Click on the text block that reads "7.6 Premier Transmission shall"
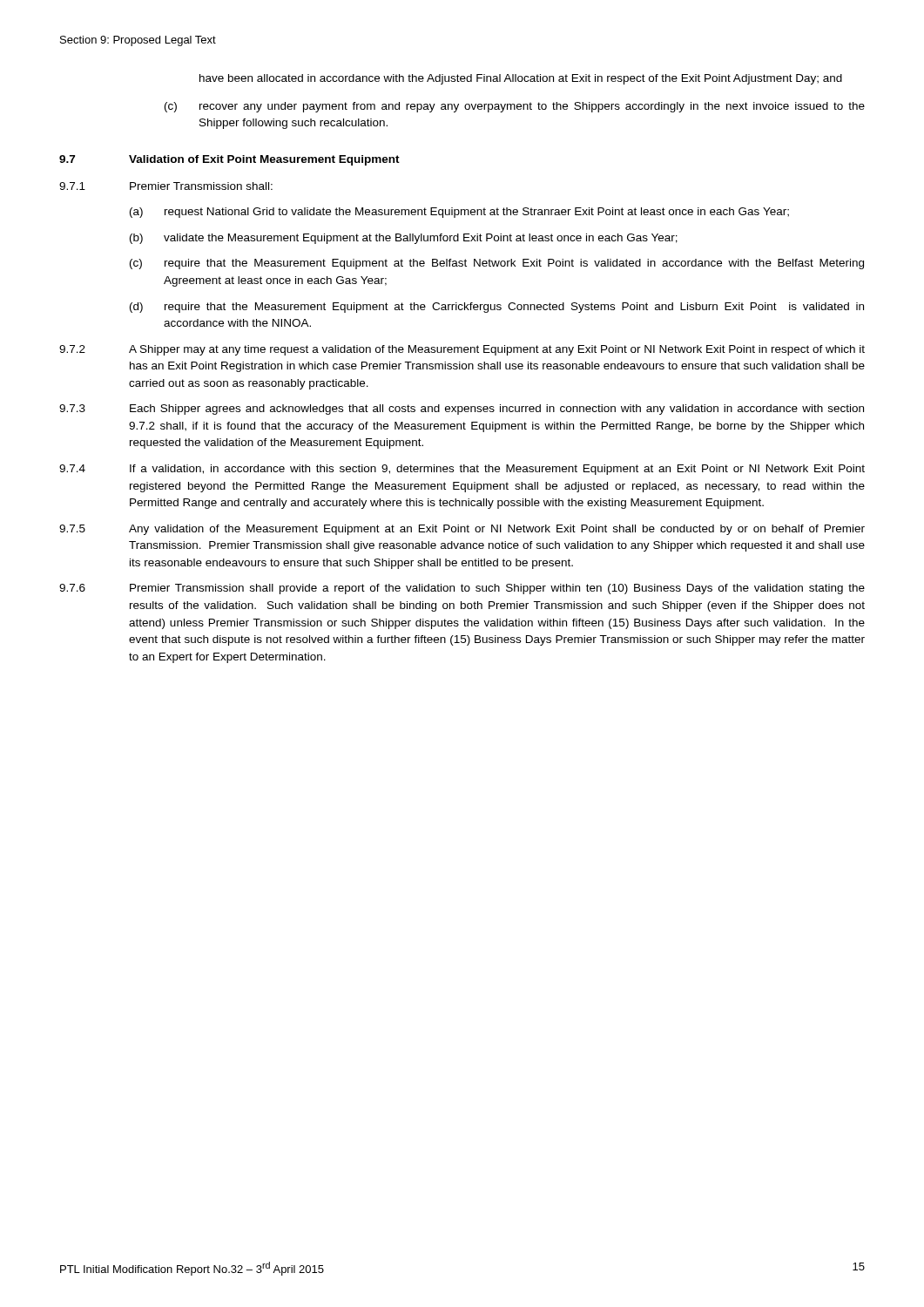The height and width of the screenshot is (1307, 924). [462, 622]
